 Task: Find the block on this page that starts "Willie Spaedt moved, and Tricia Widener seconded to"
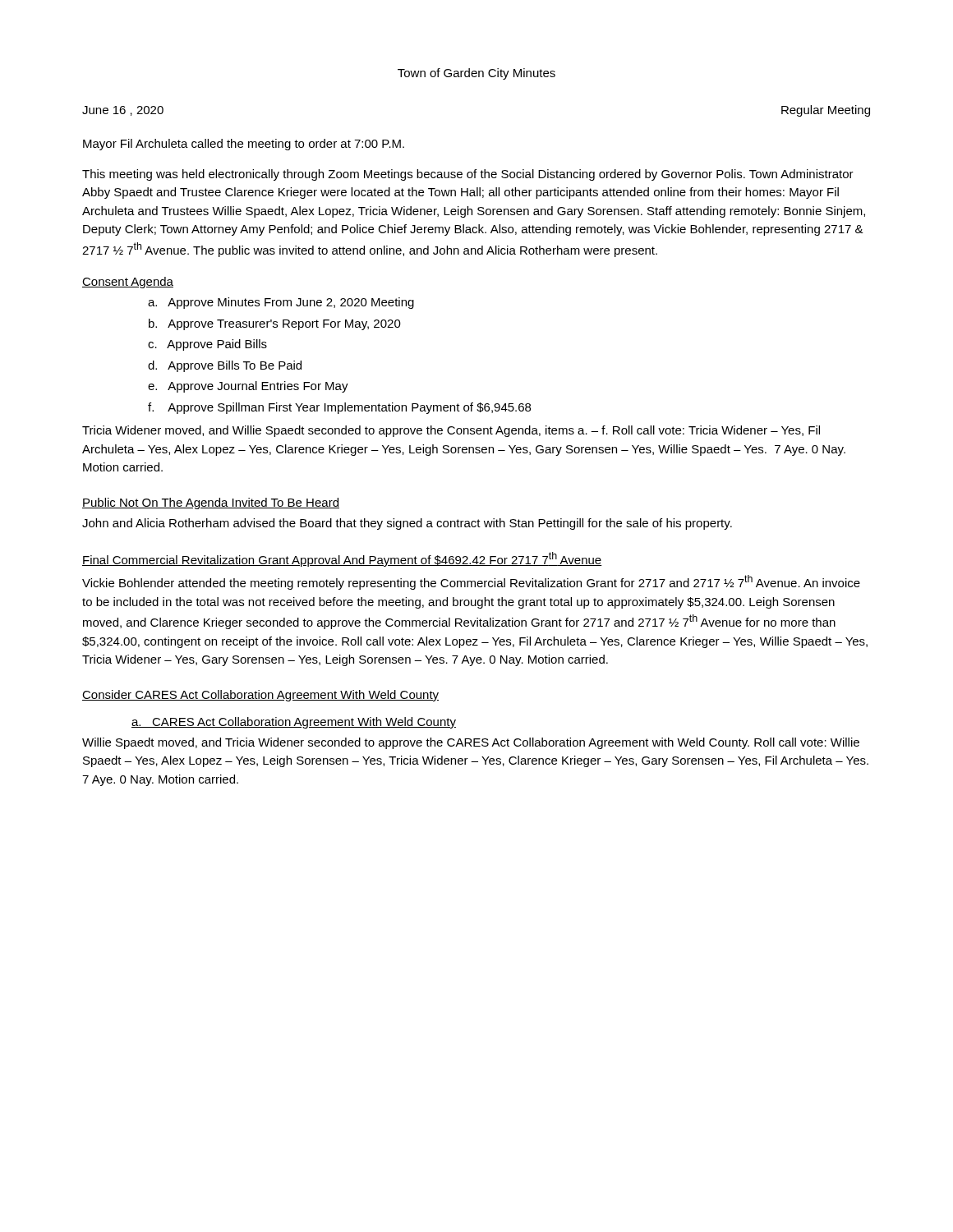pyautogui.click(x=476, y=760)
